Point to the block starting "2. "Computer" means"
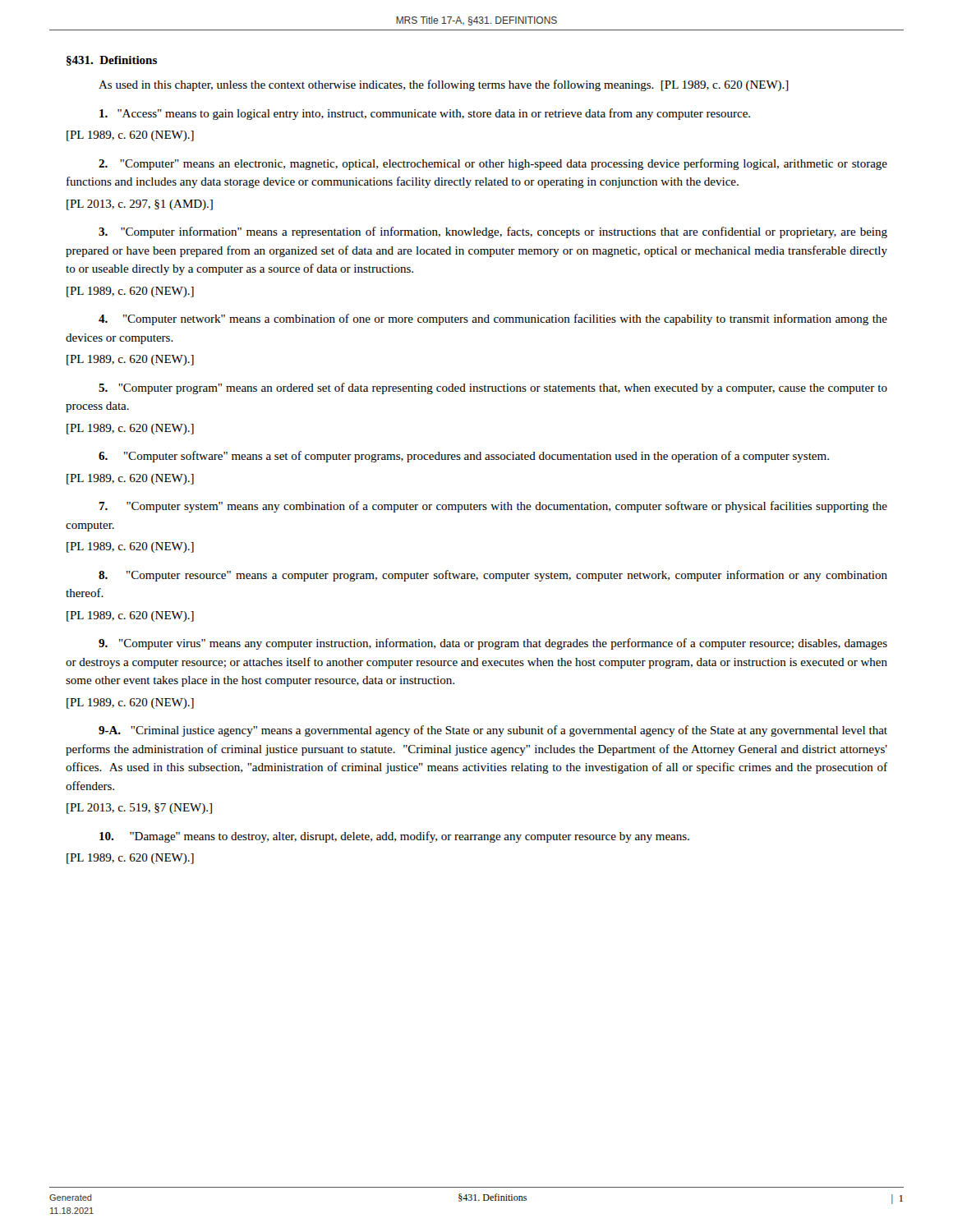 click(x=476, y=183)
